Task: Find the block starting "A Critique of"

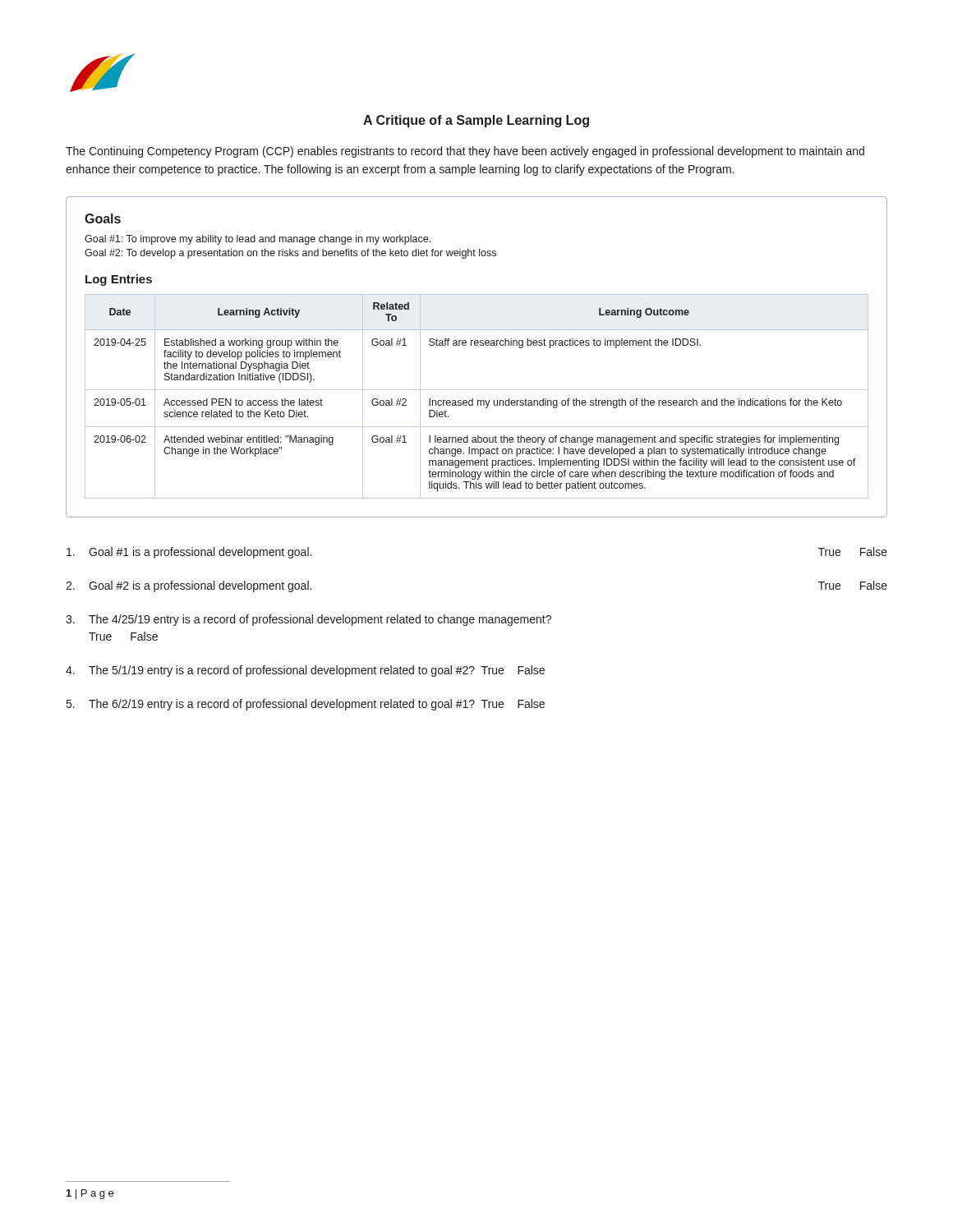Action: [476, 120]
